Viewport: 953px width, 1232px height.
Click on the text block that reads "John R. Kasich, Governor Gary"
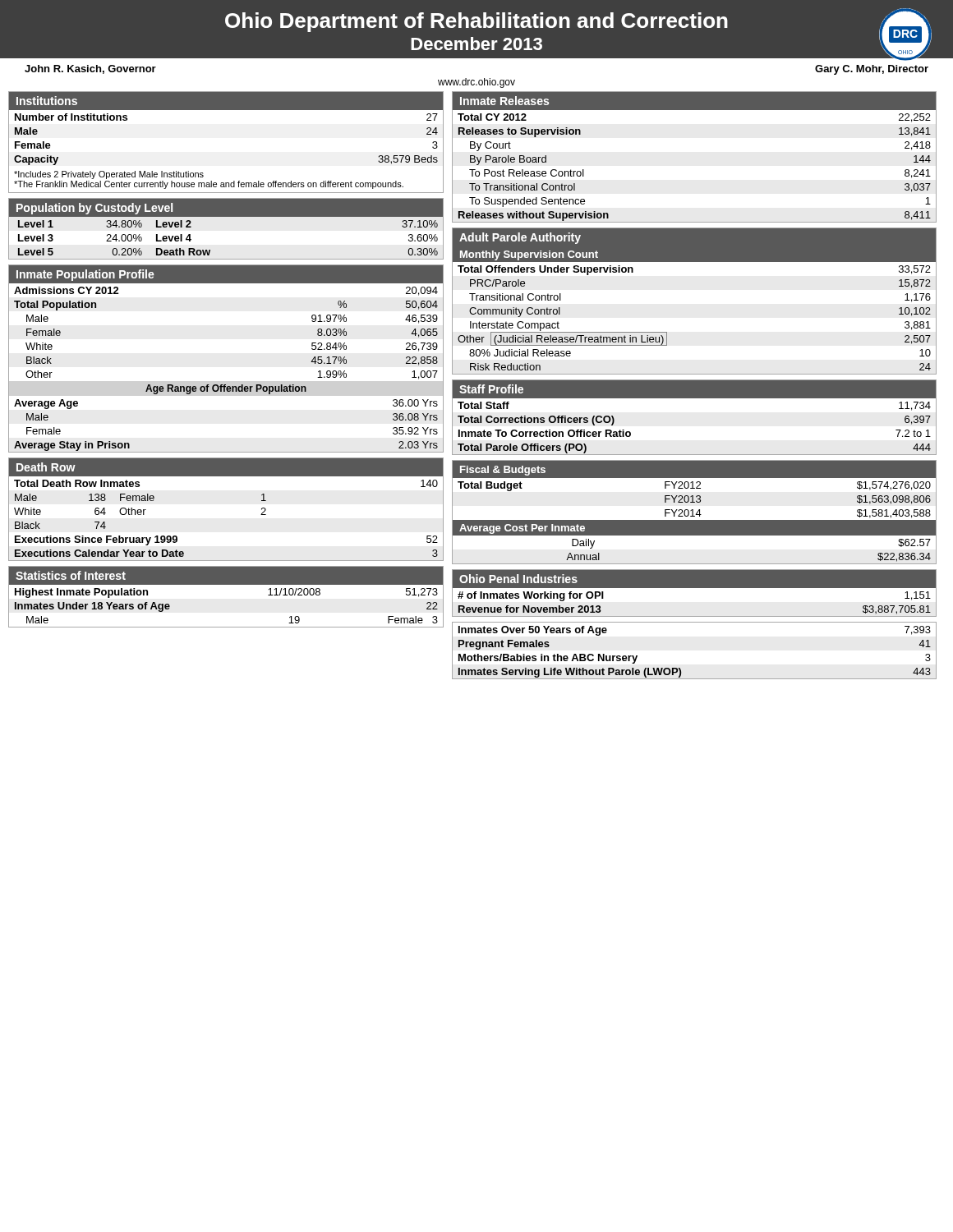pyautogui.click(x=476, y=69)
